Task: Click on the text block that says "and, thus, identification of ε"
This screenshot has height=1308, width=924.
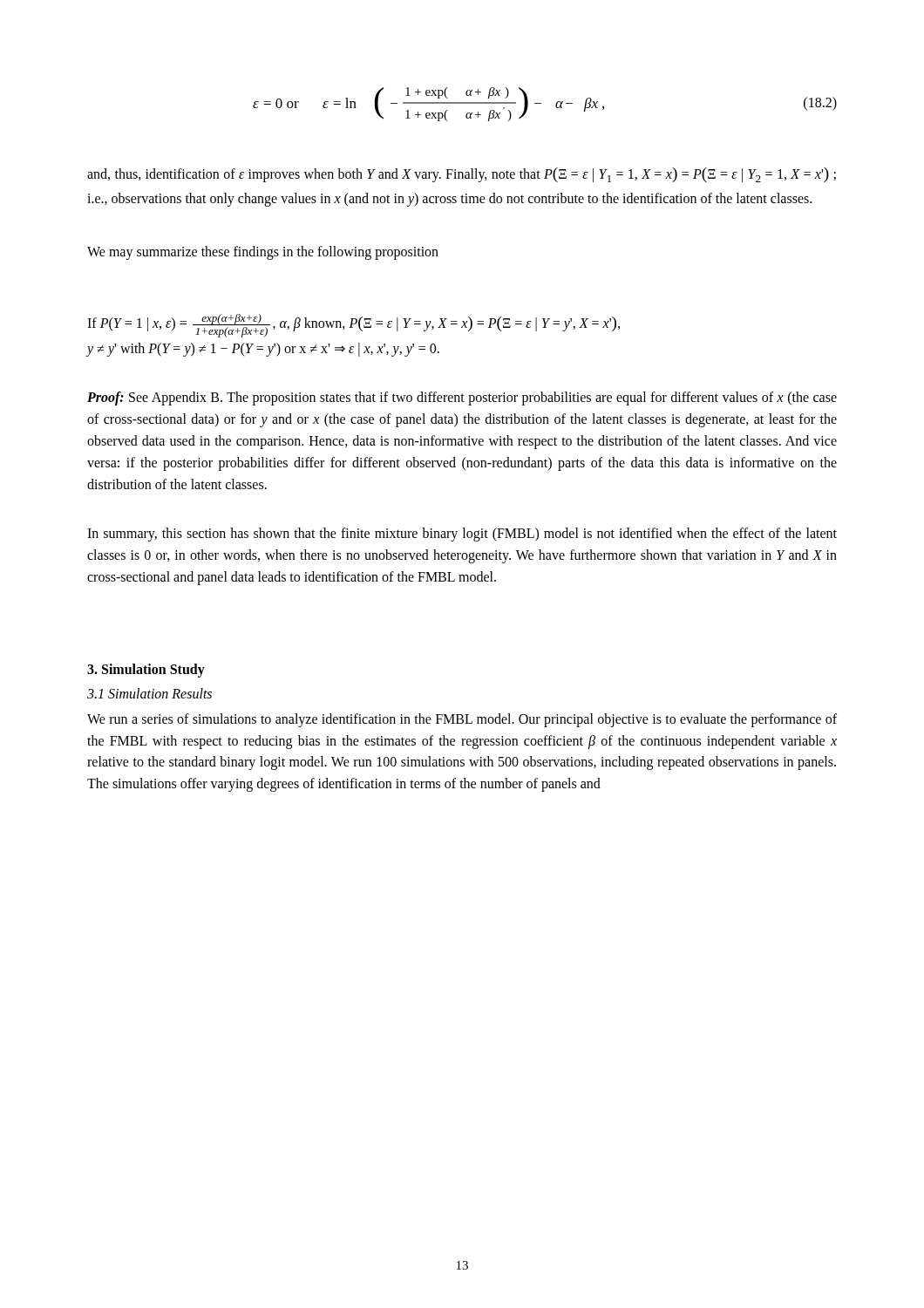Action: pos(462,185)
